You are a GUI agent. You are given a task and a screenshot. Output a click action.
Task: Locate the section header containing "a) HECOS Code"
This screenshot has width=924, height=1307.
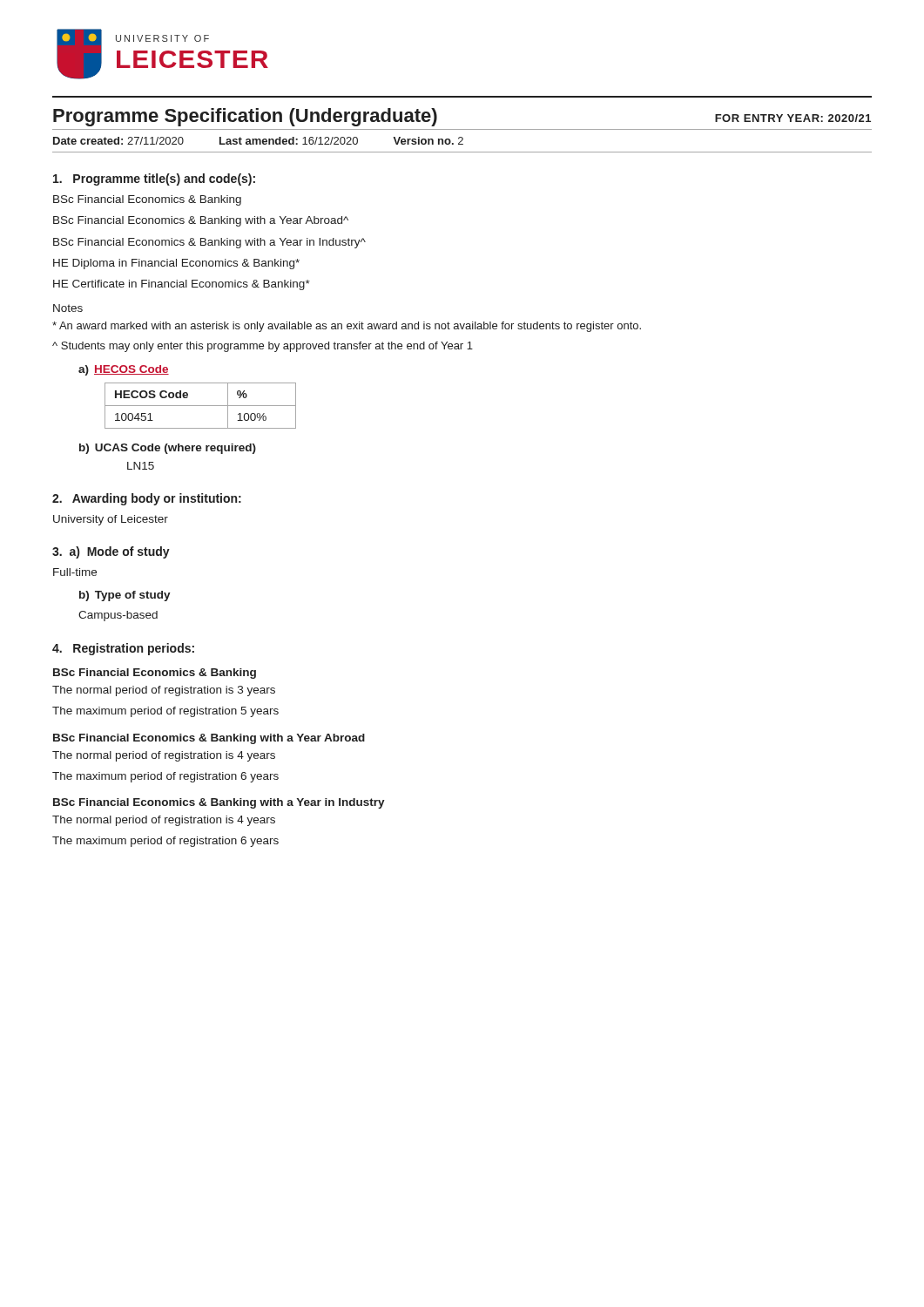point(124,370)
